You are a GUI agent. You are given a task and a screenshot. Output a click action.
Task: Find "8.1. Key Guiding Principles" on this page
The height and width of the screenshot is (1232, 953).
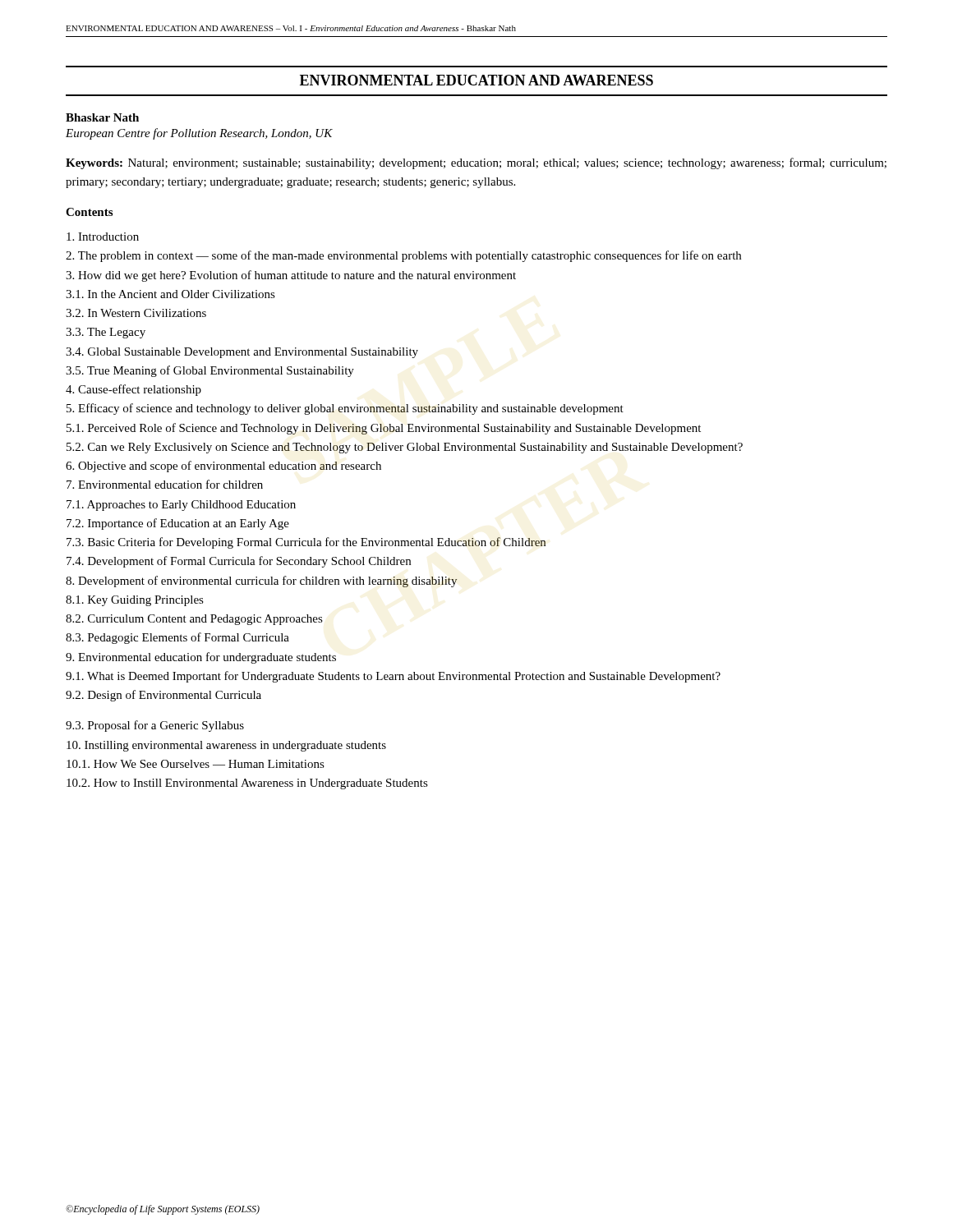pyautogui.click(x=135, y=599)
